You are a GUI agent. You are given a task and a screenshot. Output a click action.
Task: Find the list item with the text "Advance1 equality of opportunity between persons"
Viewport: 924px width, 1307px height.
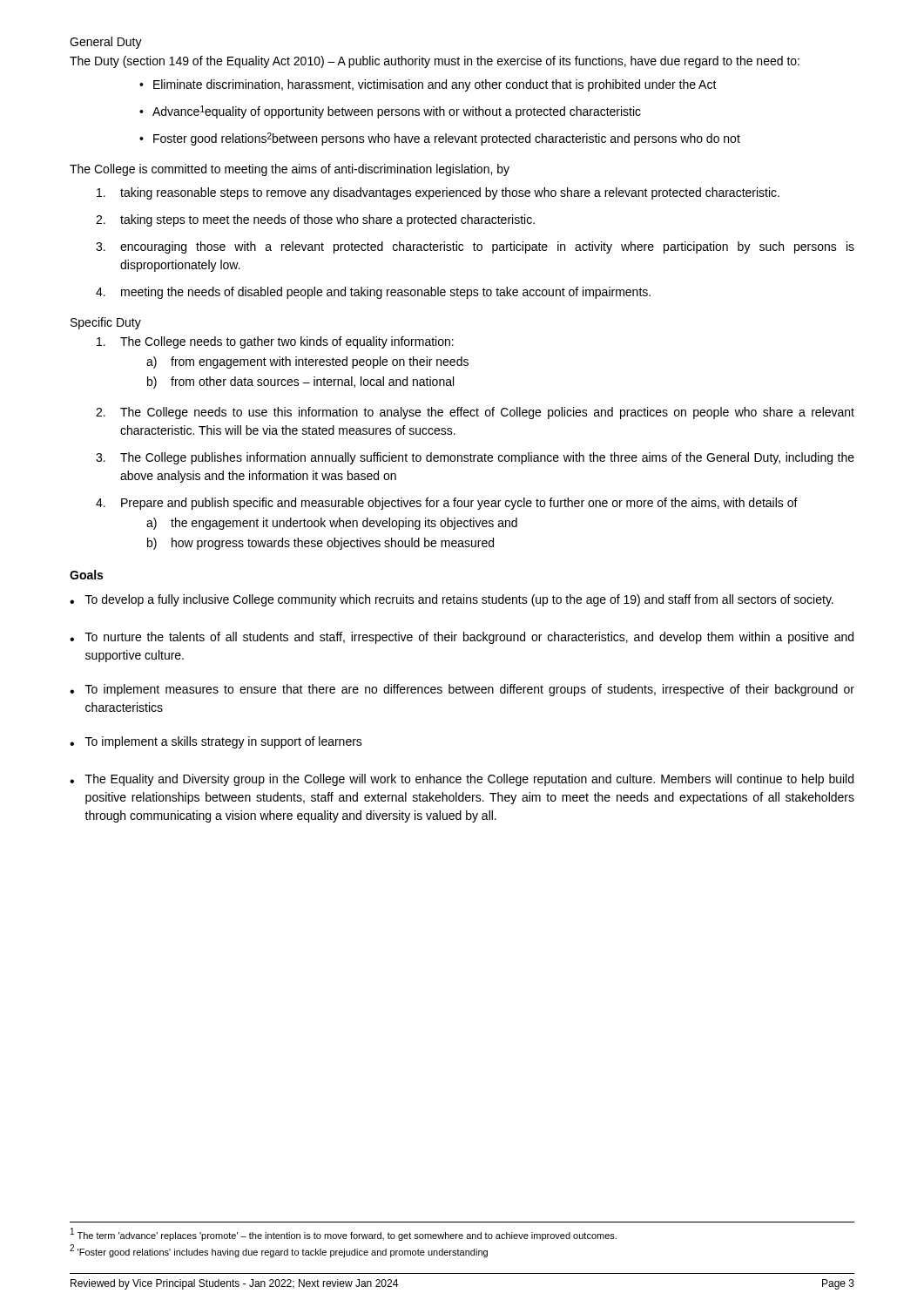462,112
